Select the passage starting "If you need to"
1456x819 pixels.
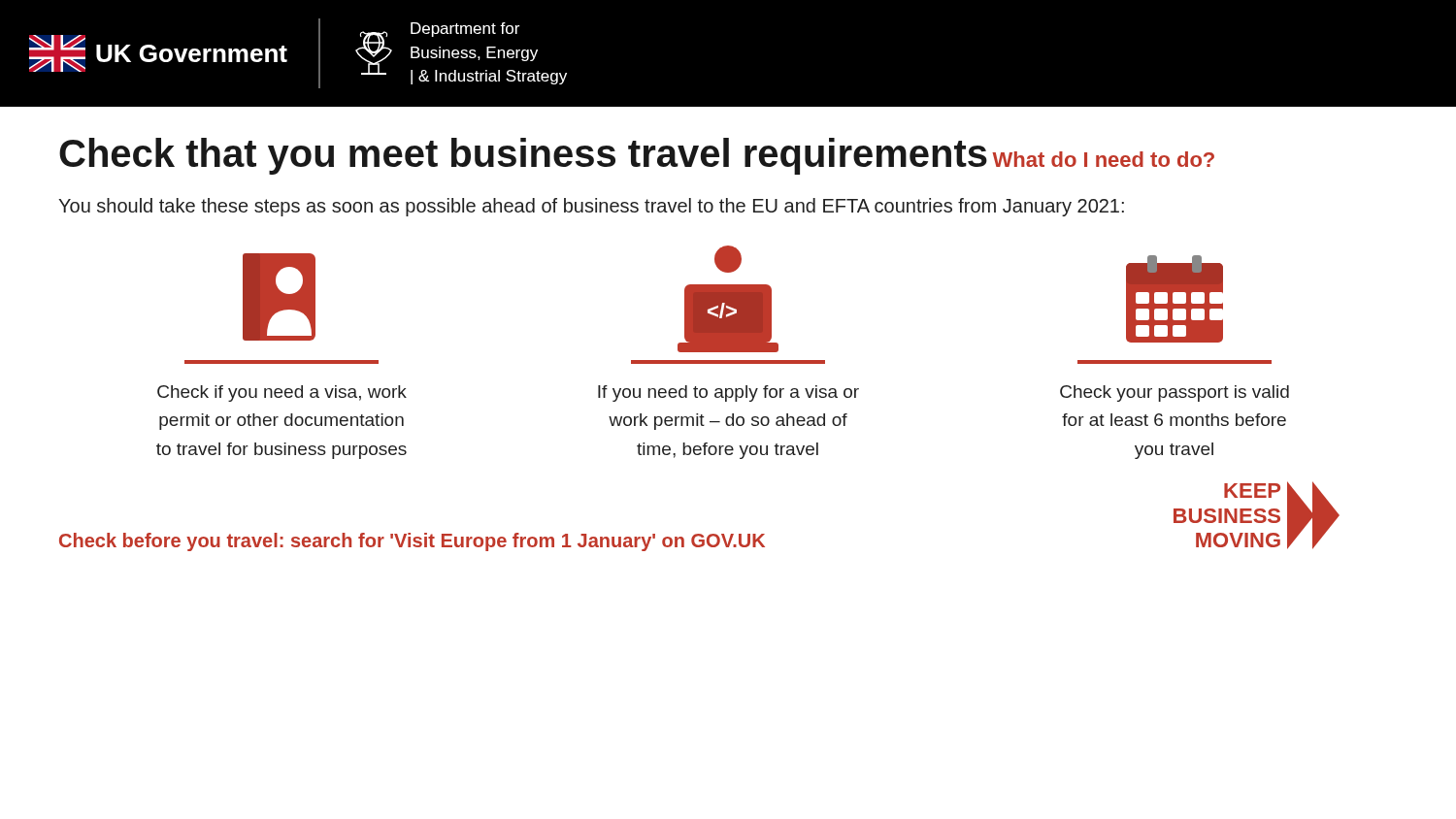pos(728,420)
